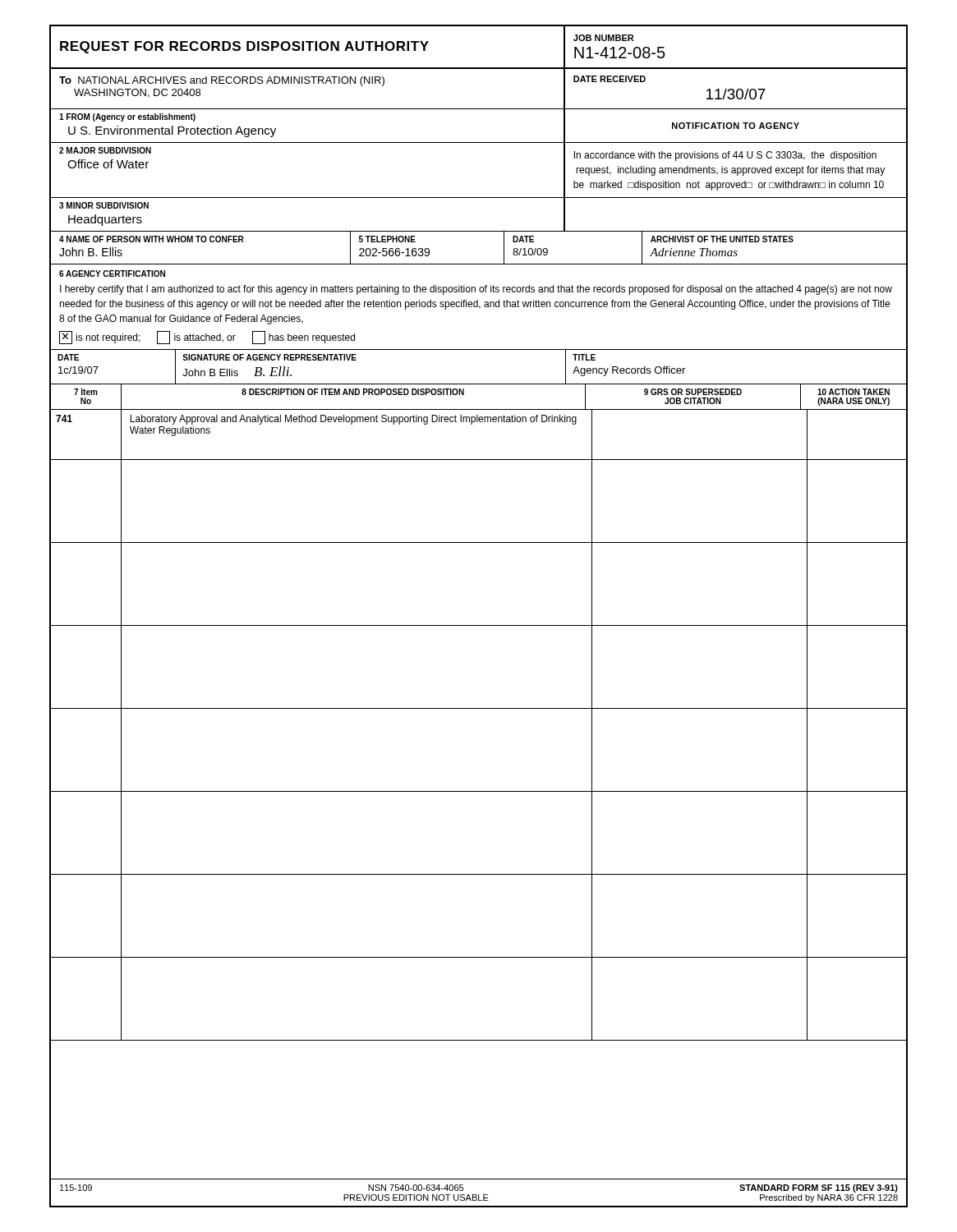The image size is (957, 1232).
Task: Select the text starting "5 TELEPHONE"
Action: tap(387, 239)
